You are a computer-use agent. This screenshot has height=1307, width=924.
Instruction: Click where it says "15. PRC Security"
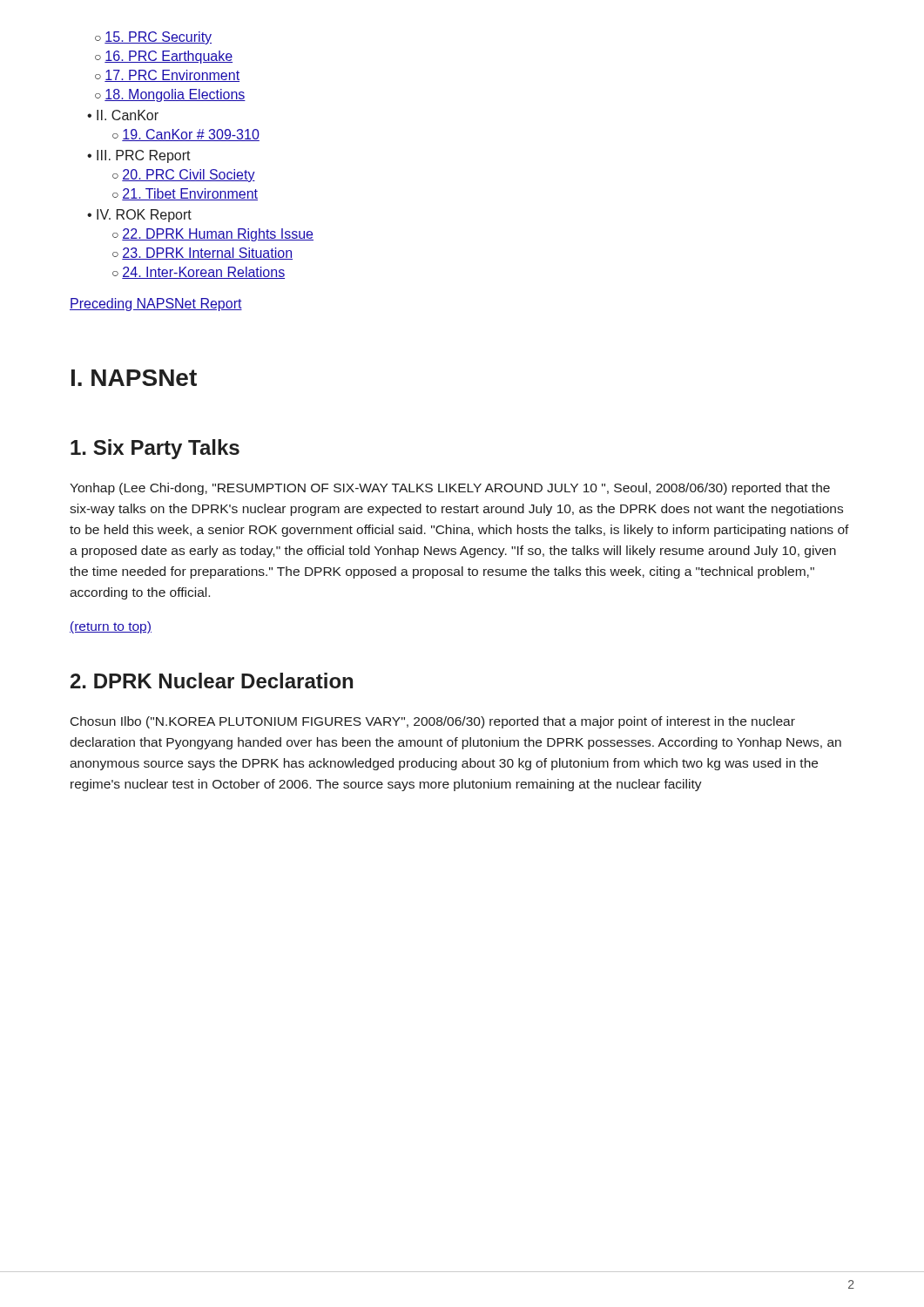[158, 37]
